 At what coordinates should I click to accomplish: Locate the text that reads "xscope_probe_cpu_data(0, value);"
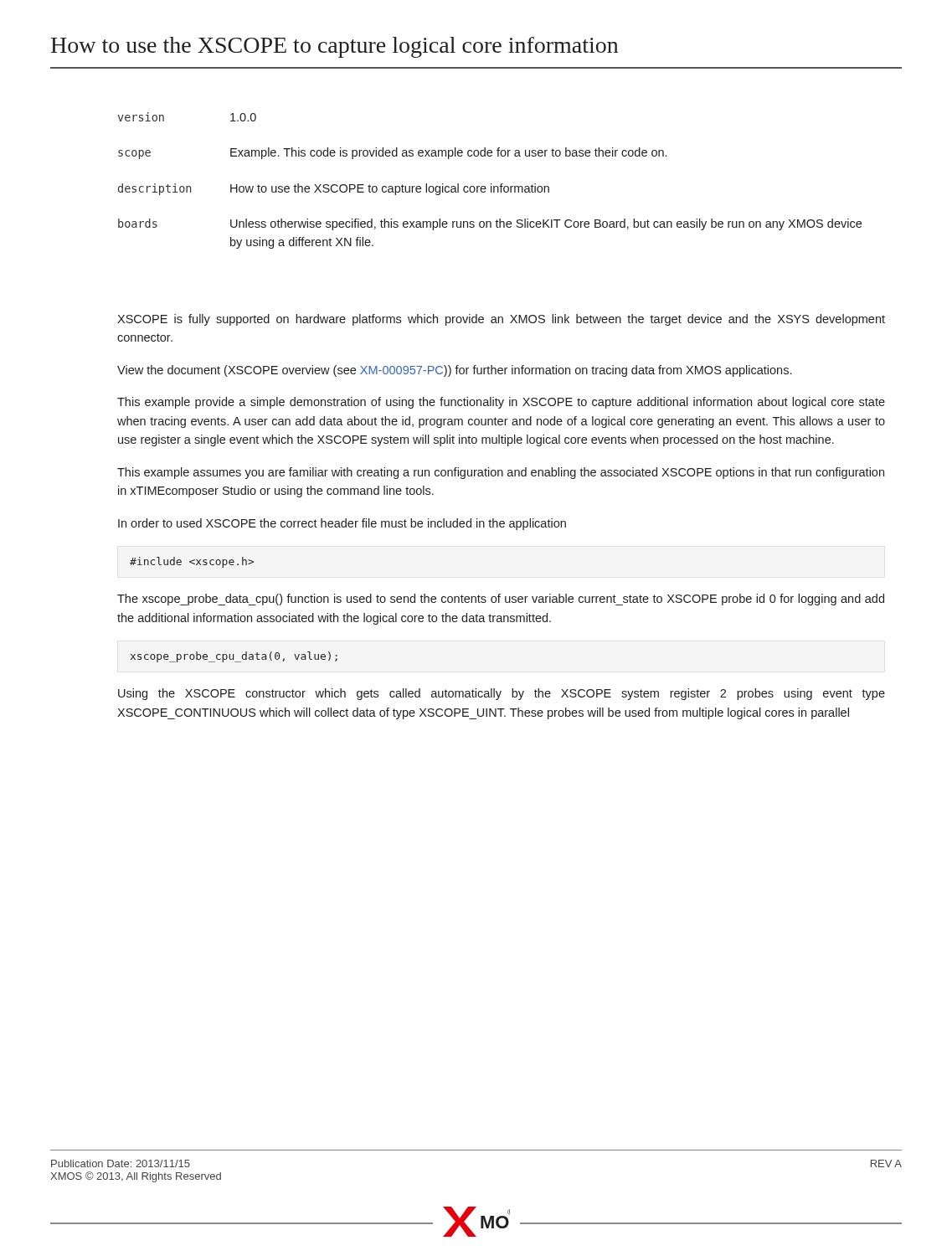tap(234, 657)
